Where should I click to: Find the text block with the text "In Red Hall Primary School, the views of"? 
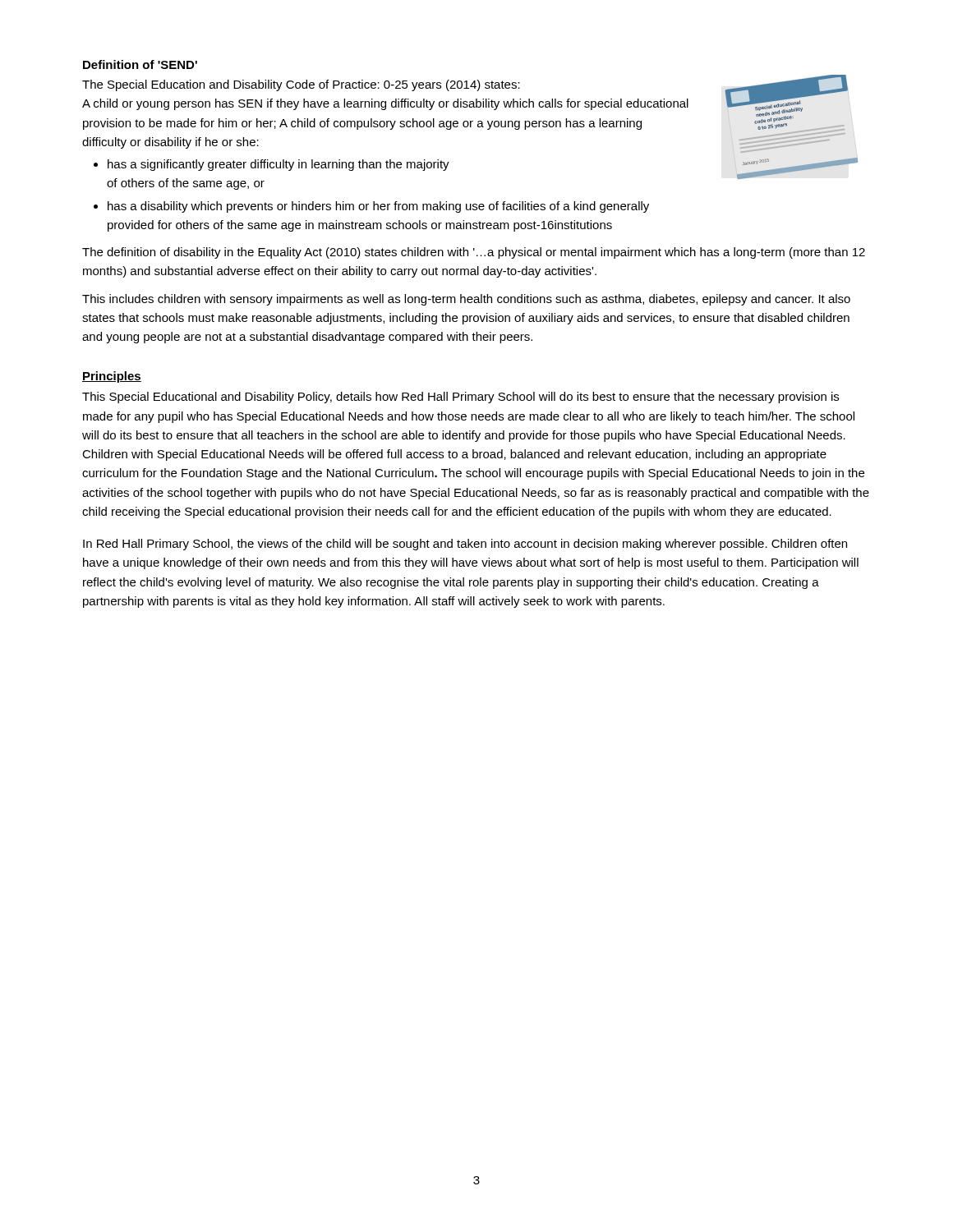pyautogui.click(x=471, y=572)
